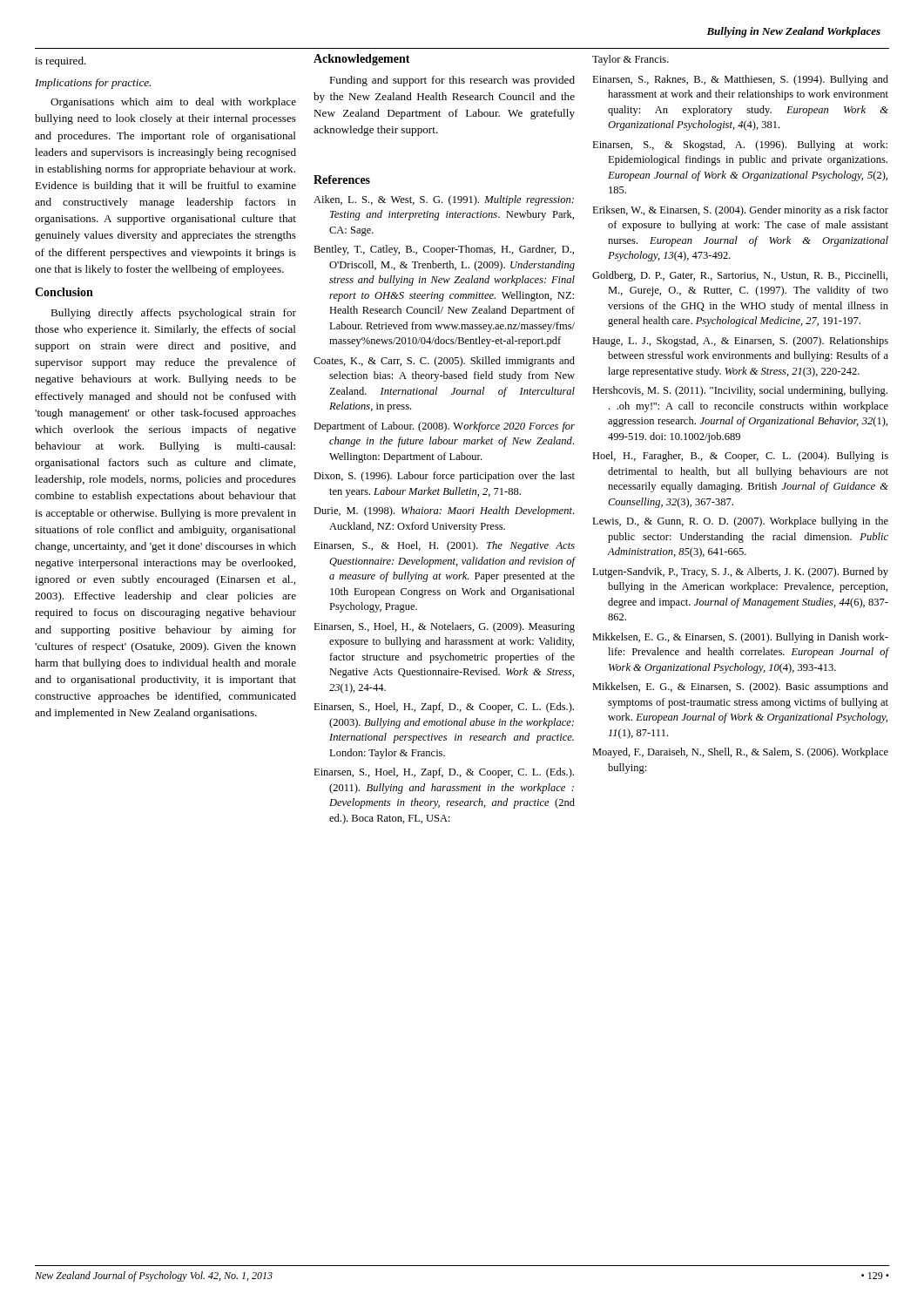
Task: Select the list item containing "Eriksen, W., & Einarsen, S. (2004)."
Action: coord(740,232)
